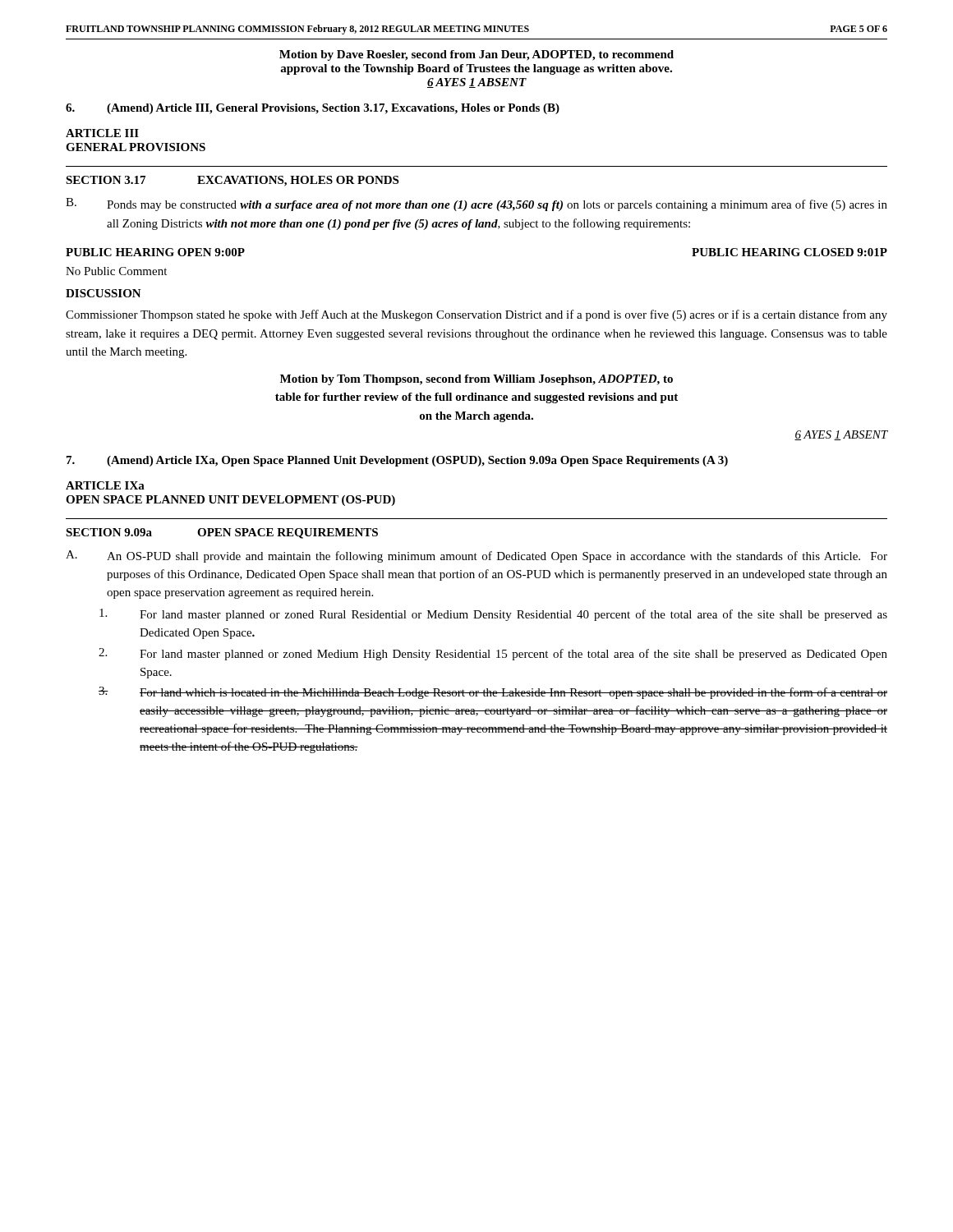This screenshot has height=1232, width=953.
Task: Locate the element starting "7. (Amend) Article IXa, Open"
Action: (x=397, y=460)
